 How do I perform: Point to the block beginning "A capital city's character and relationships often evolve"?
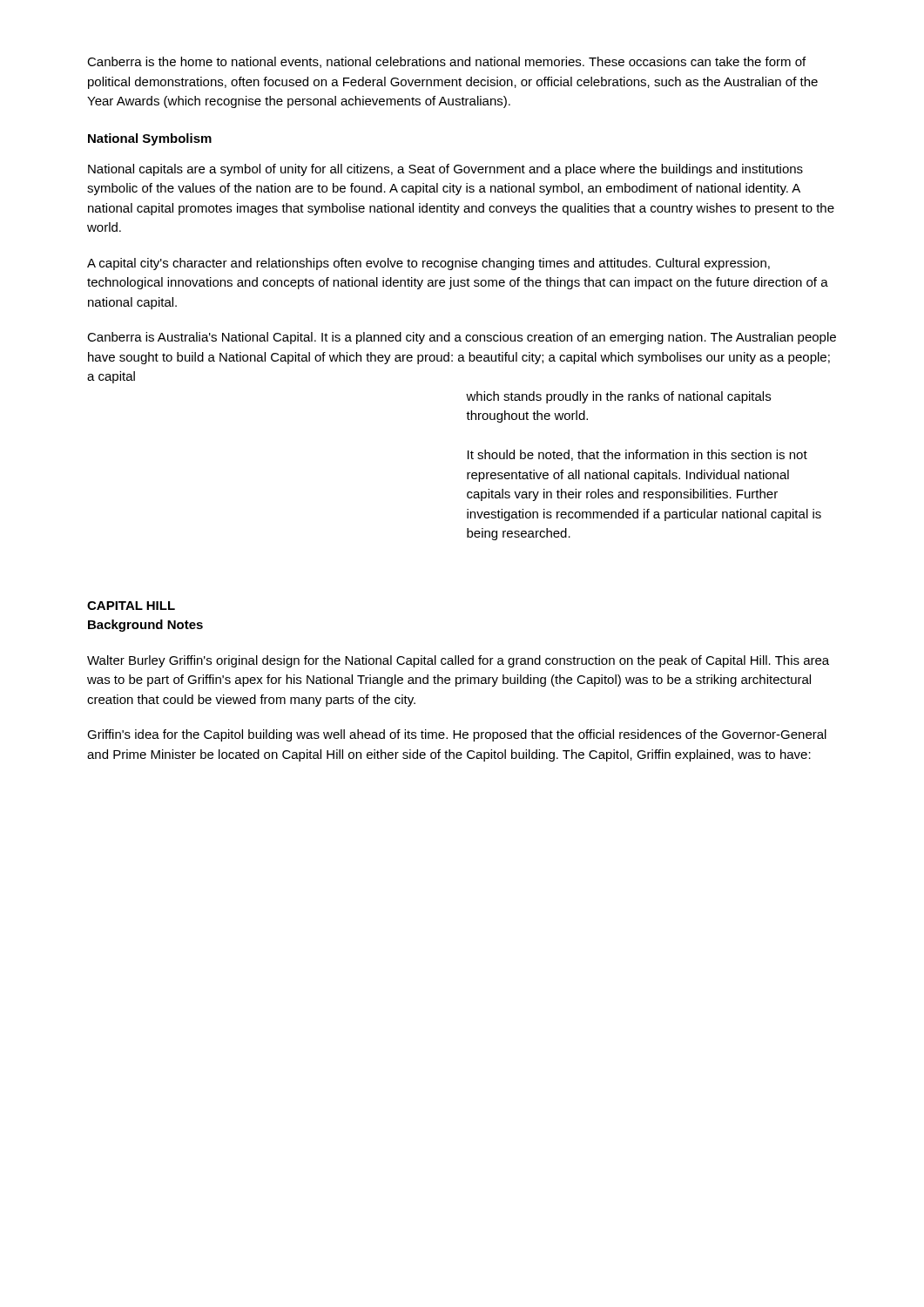[x=457, y=282]
